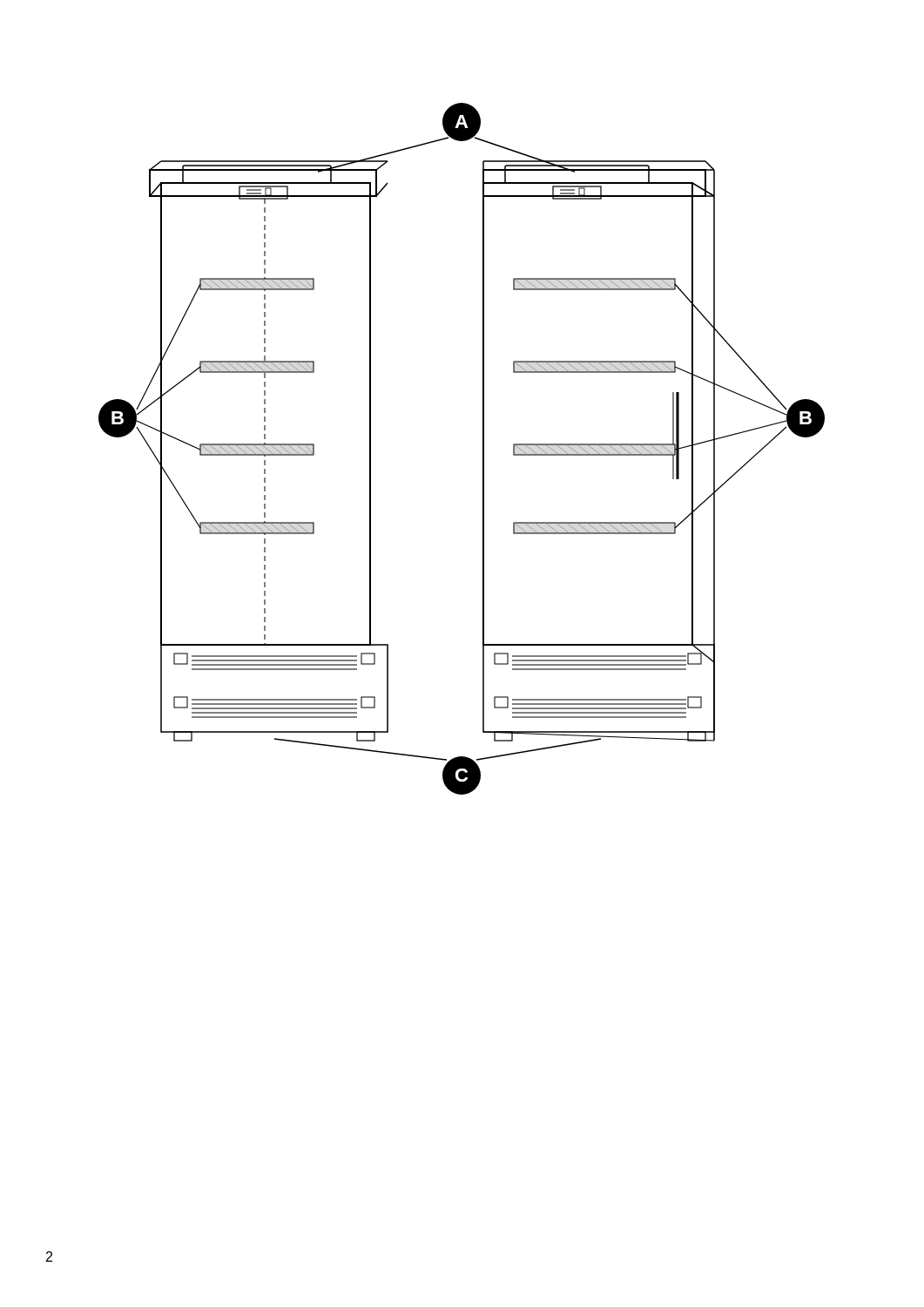Locate the engineering diagram
This screenshot has width=924, height=1307.
462,449
